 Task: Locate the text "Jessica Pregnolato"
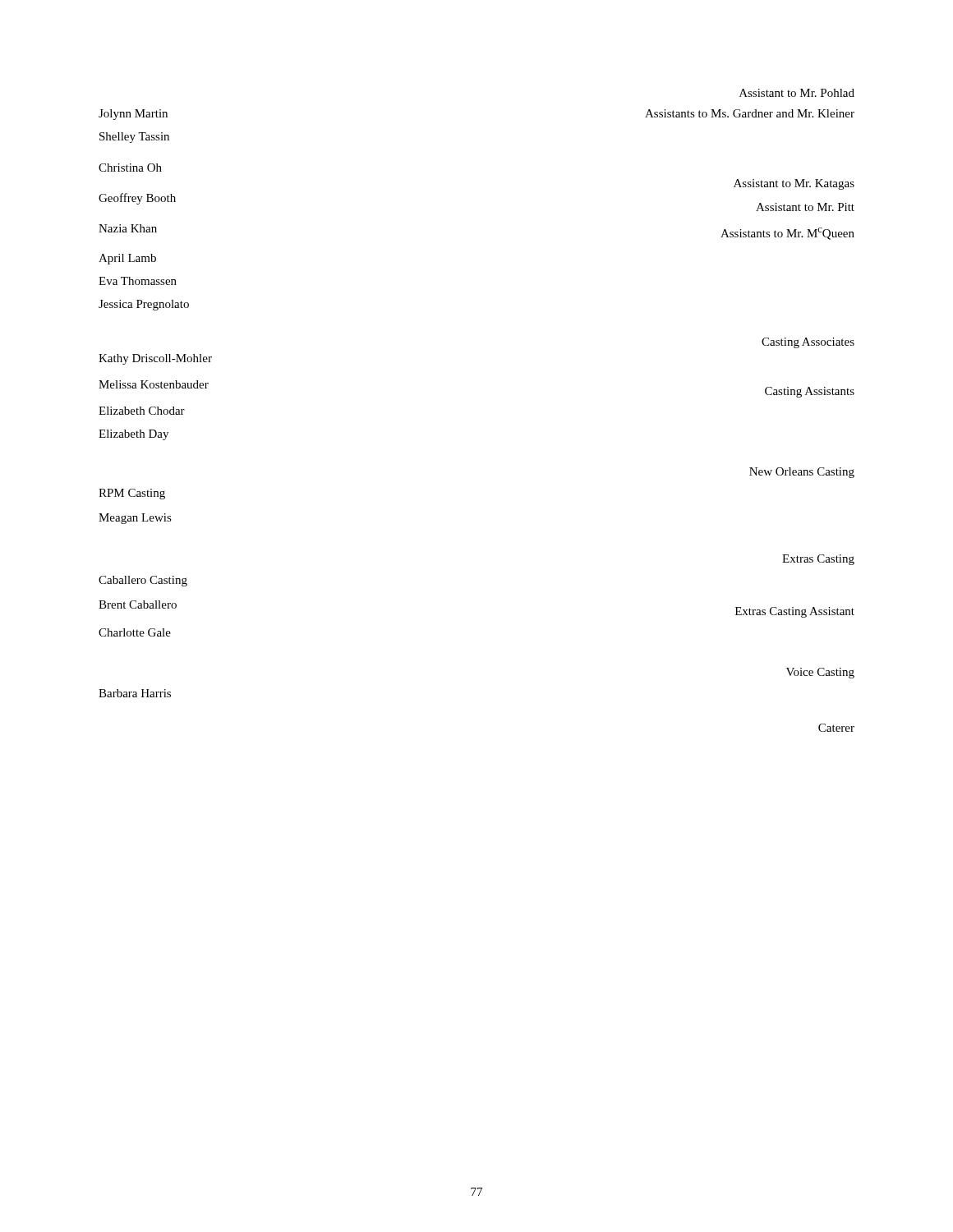(144, 304)
